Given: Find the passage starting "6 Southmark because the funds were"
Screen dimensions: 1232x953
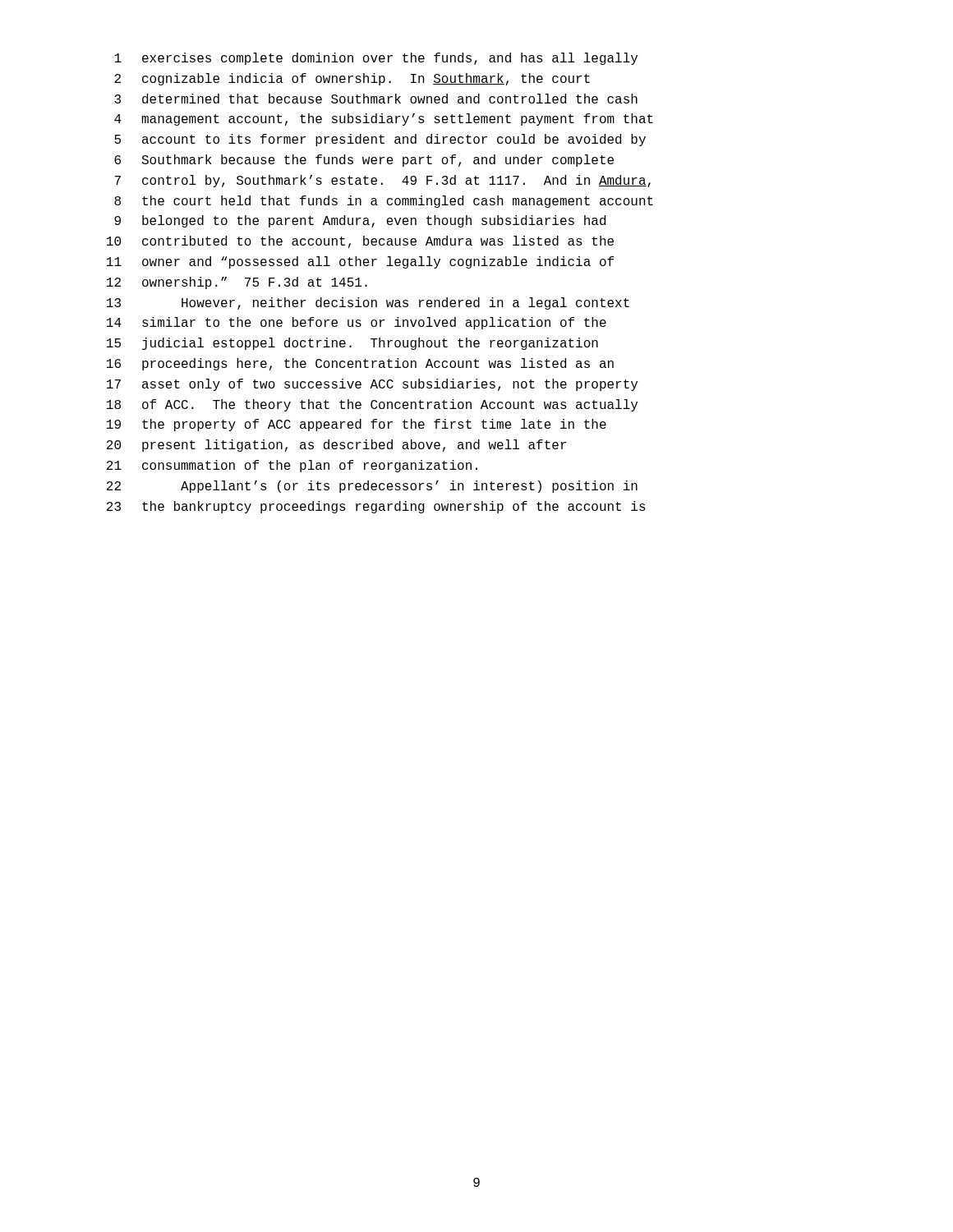Looking at the screenshot, I should pos(348,161).
